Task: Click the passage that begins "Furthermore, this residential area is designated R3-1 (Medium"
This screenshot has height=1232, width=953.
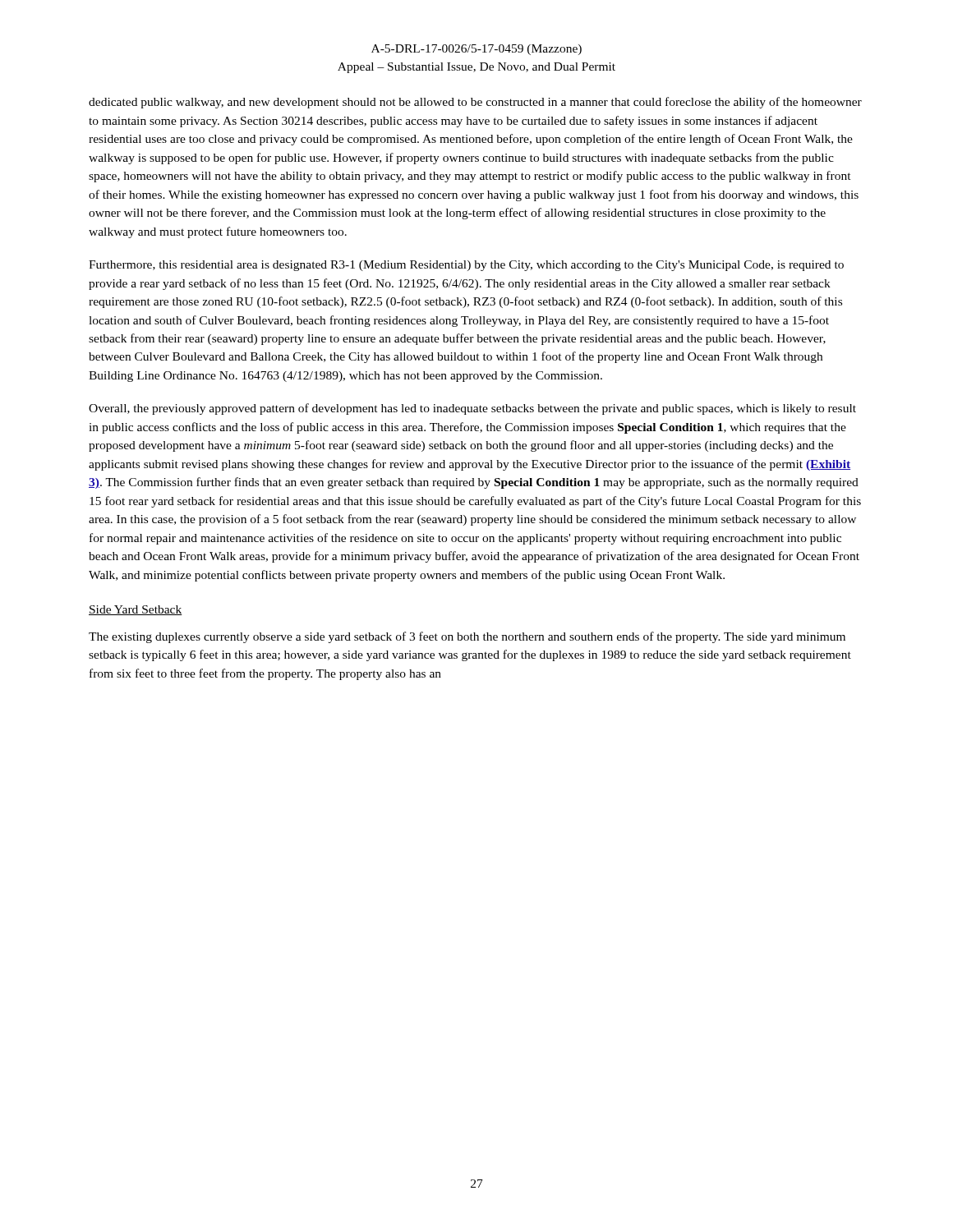Action: (x=466, y=320)
